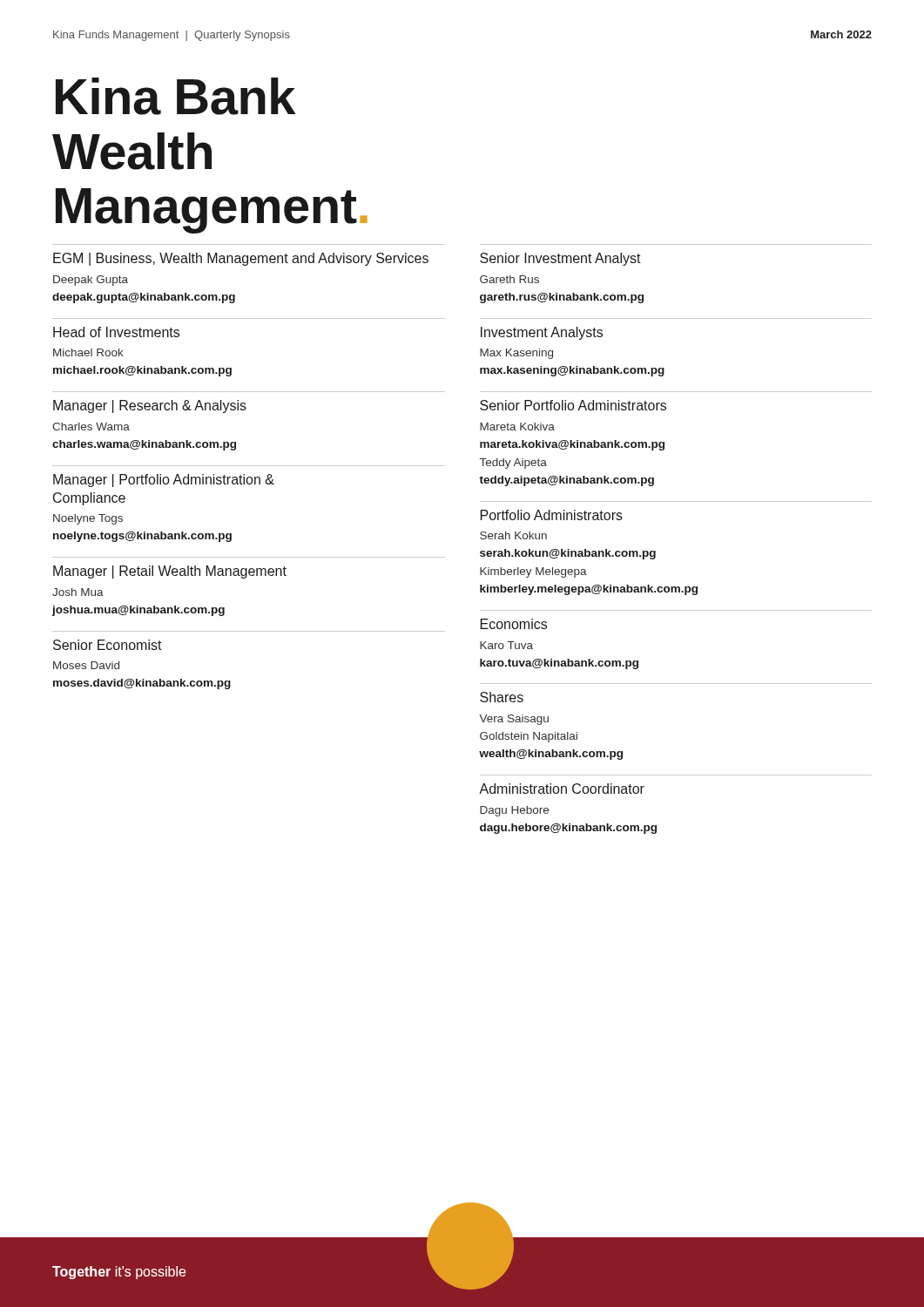The image size is (924, 1307).
Task: Point to the section header beginning "Senior Investment Analyst Gareth Rus"
Action: coord(560,259)
